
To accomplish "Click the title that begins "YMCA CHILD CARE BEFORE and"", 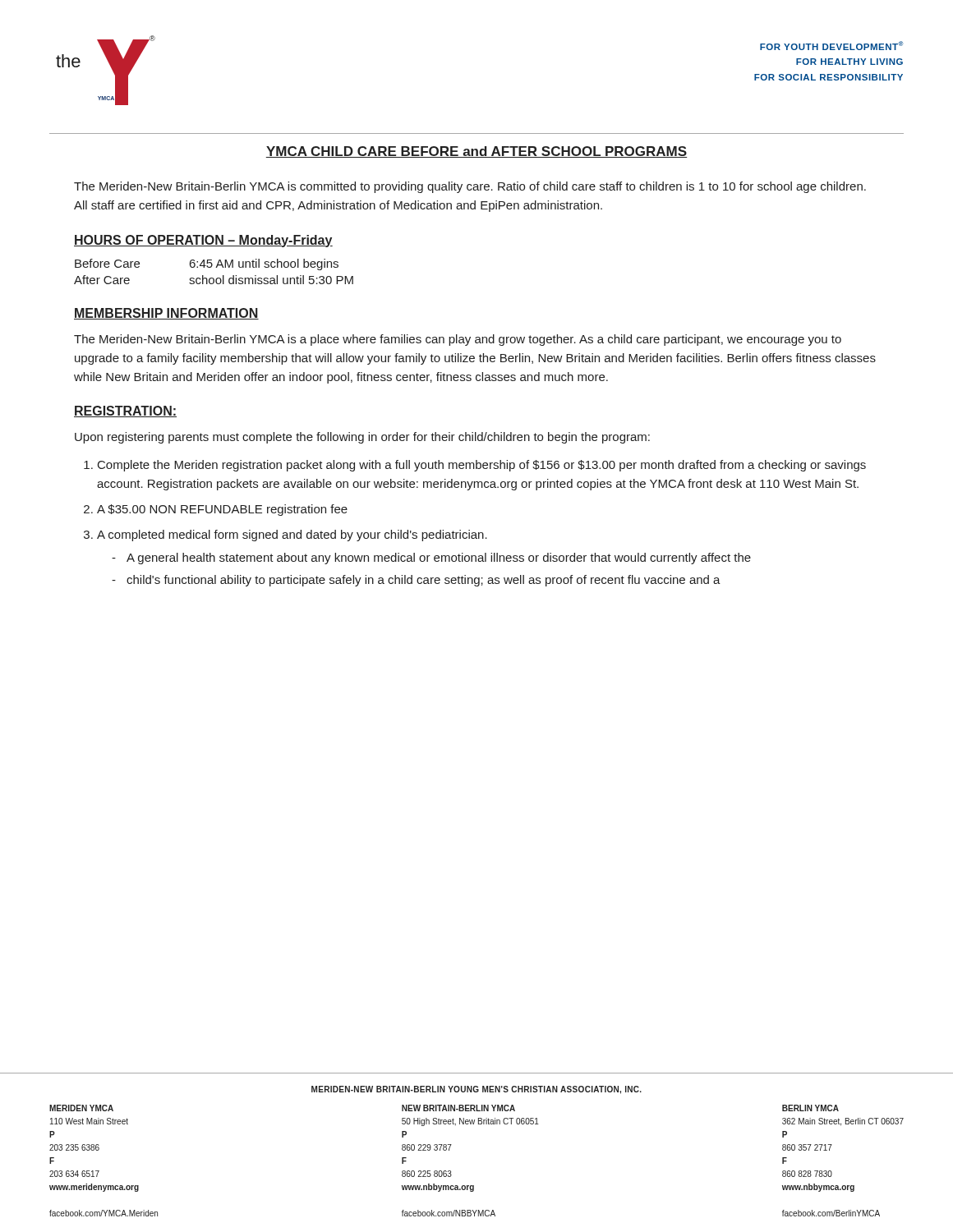I will [x=476, y=152].
